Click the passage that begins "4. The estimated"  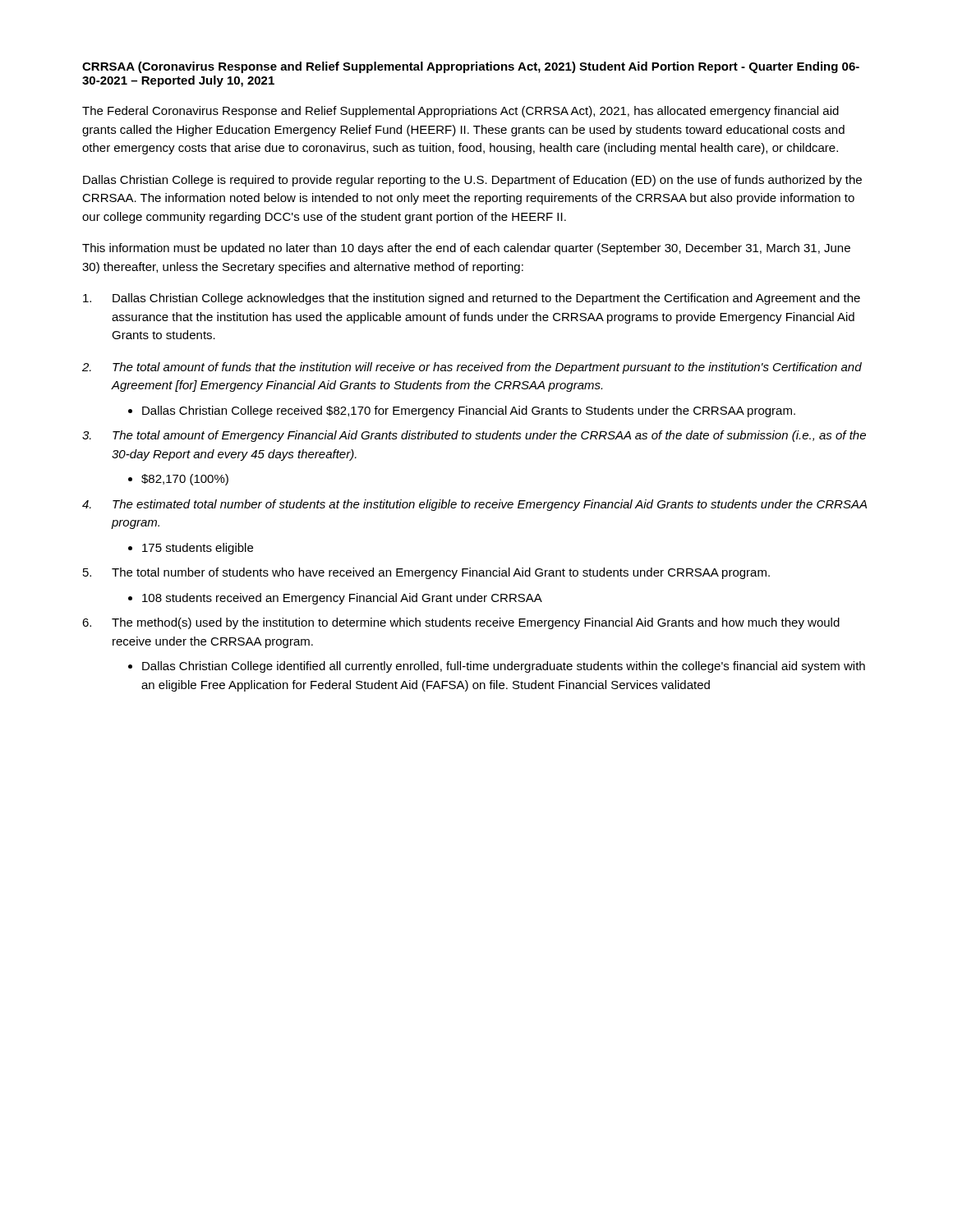coord(474,505)
